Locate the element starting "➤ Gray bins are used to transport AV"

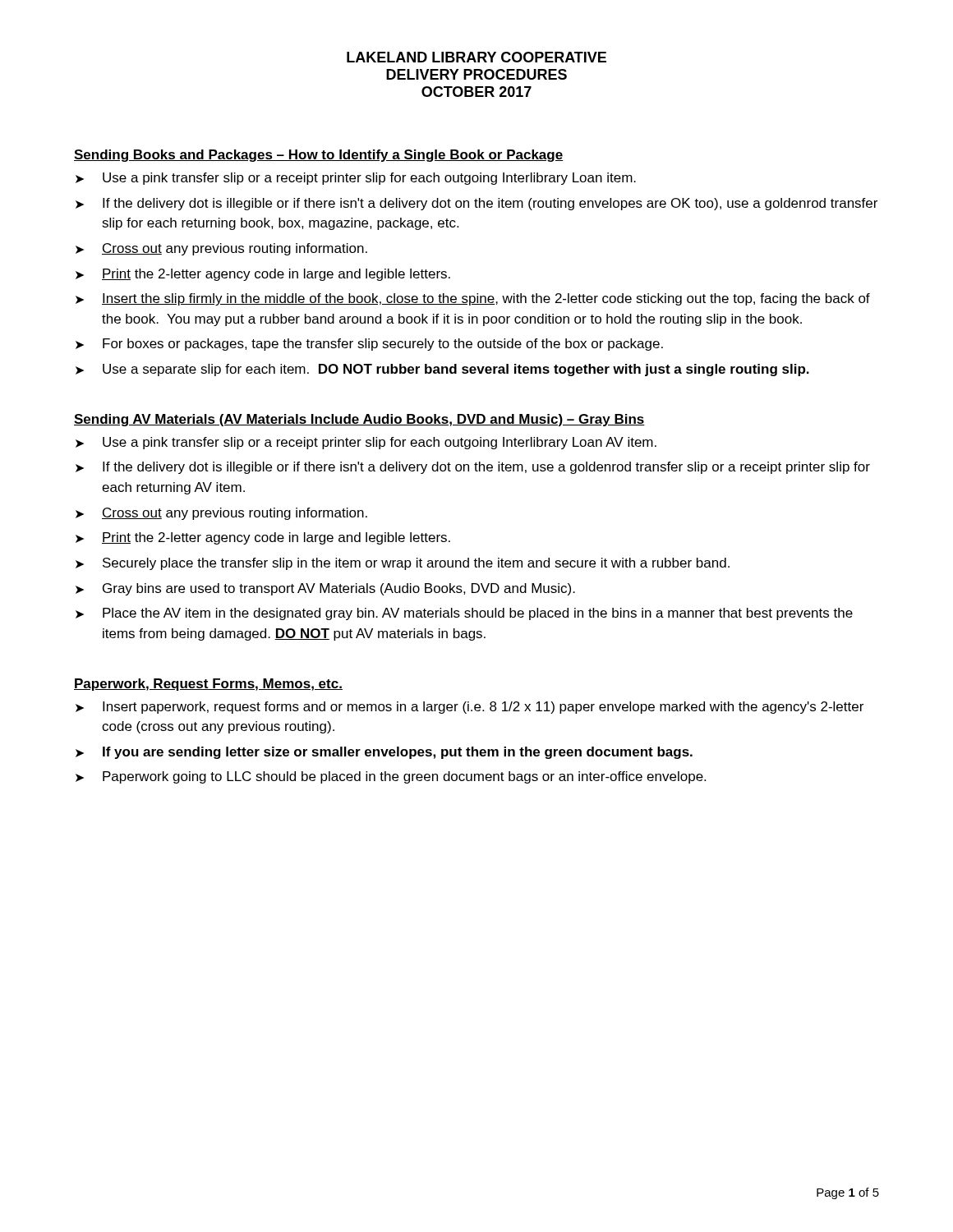pos(476,589)
